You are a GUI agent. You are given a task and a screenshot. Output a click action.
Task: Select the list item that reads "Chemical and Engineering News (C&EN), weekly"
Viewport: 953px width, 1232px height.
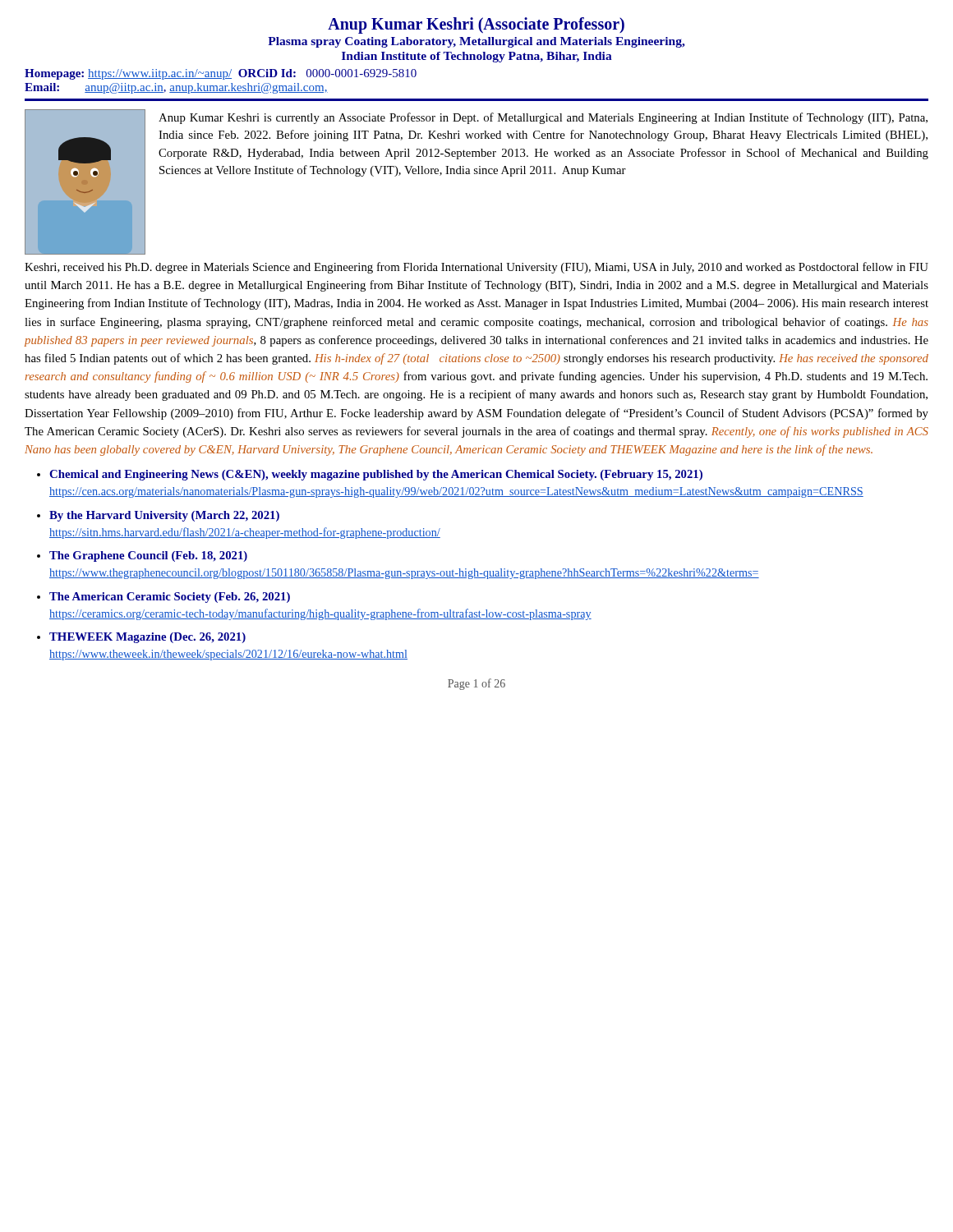coord(489,483)
